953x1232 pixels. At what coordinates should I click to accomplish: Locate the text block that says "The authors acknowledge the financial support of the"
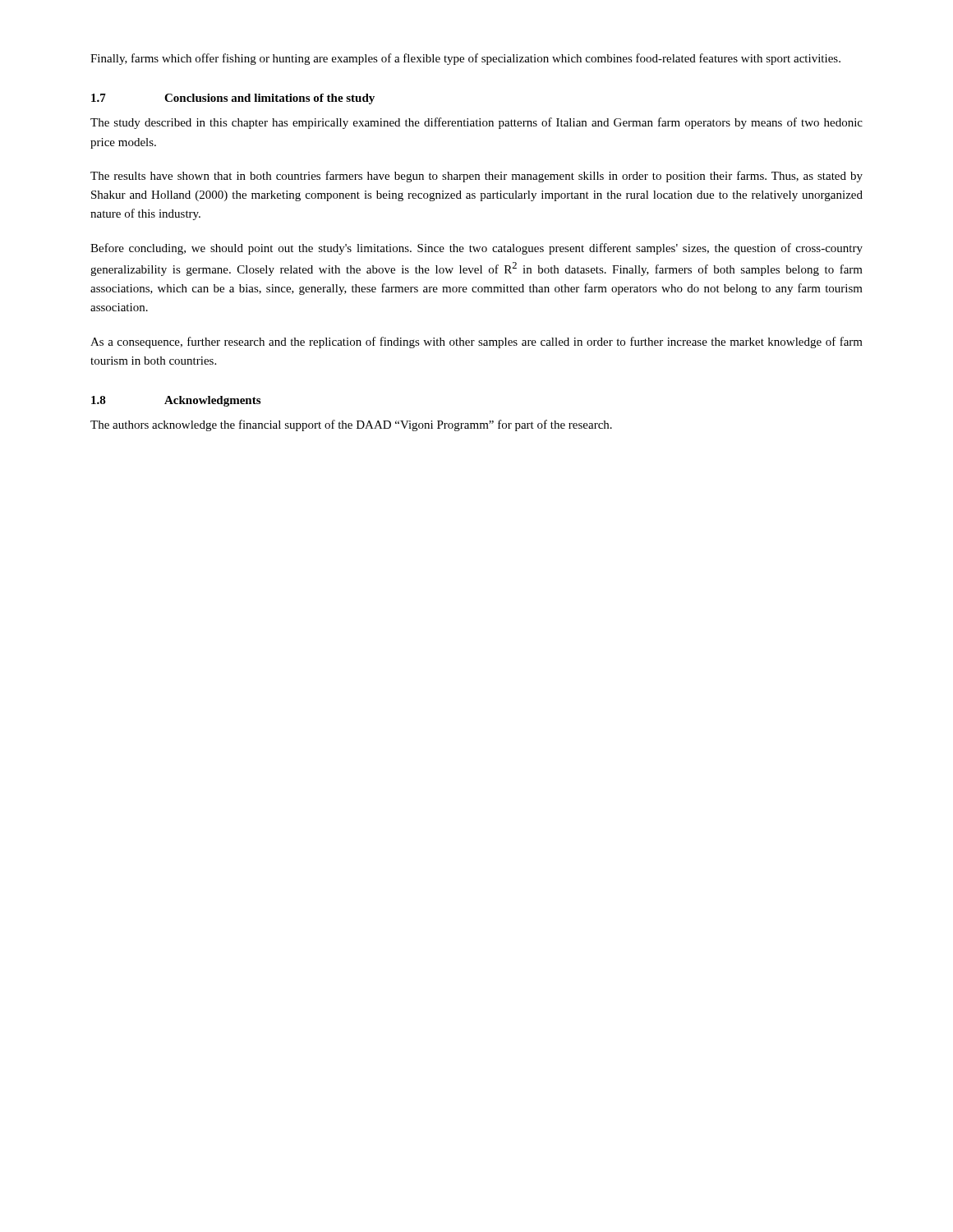pyautogui.click(x=351, y=425)
